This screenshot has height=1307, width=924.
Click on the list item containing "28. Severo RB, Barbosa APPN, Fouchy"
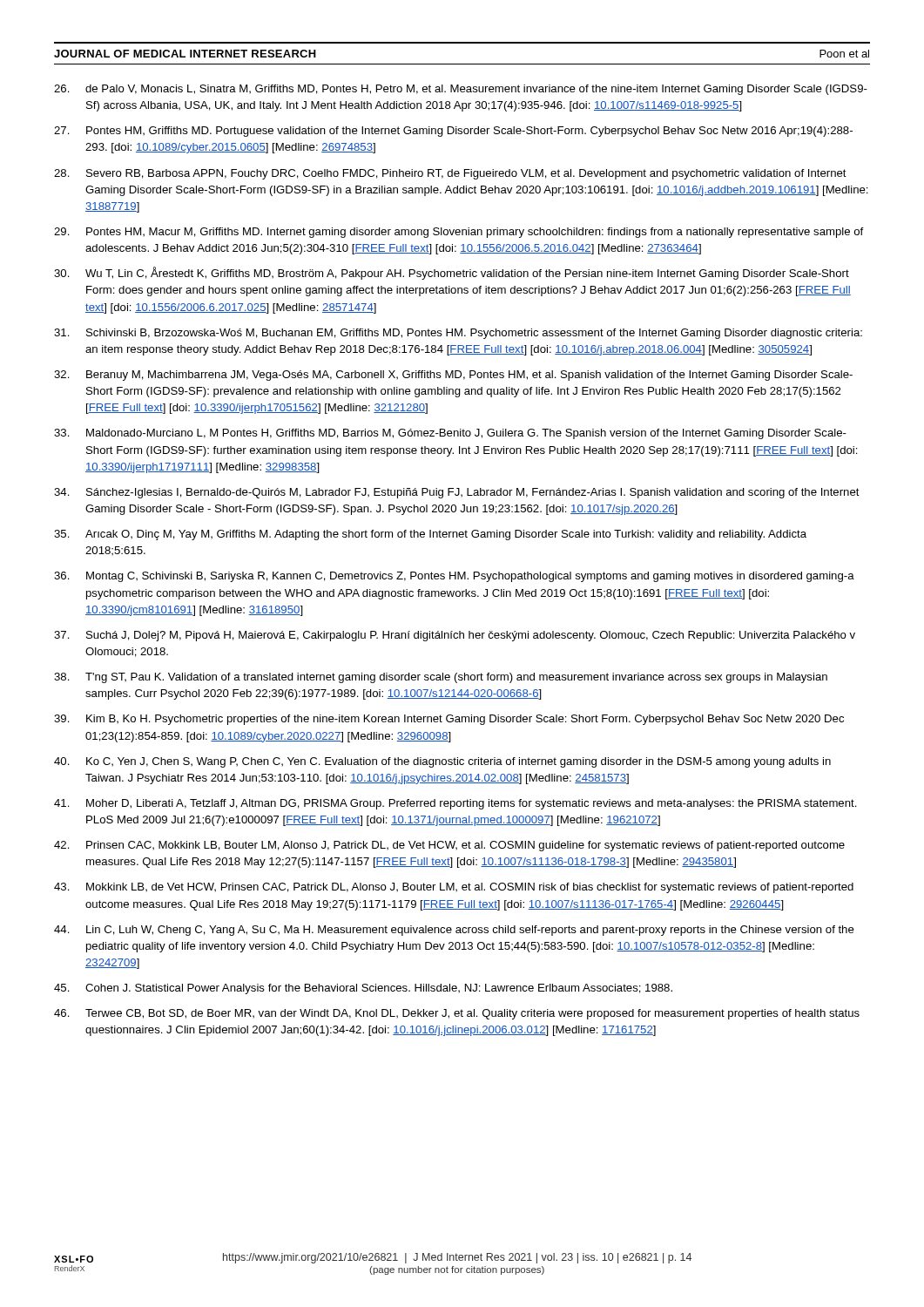pyautogui.click(x=462, y=189)
